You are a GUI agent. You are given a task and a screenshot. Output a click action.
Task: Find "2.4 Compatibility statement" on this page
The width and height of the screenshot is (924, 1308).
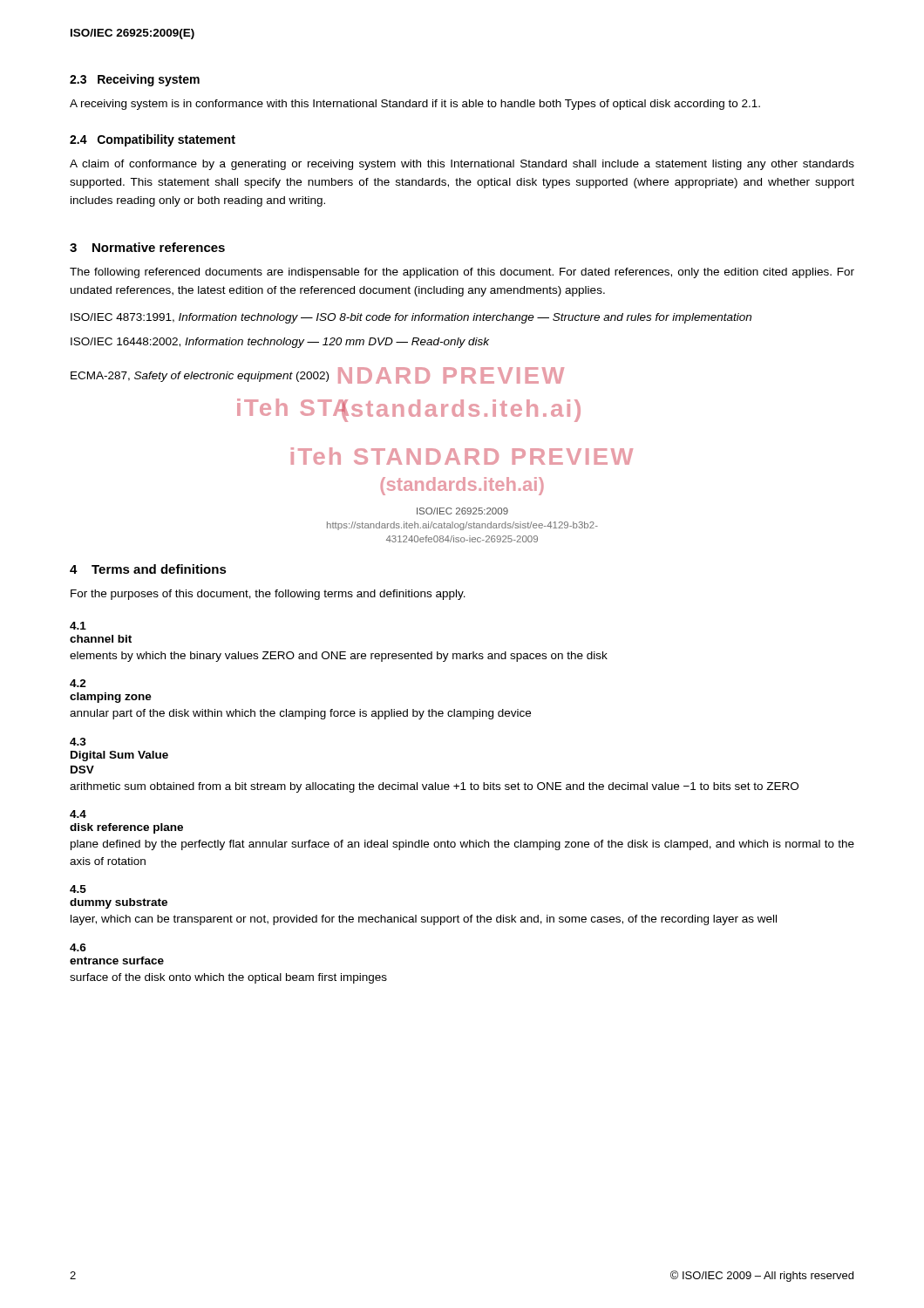[x=153, y=139]
